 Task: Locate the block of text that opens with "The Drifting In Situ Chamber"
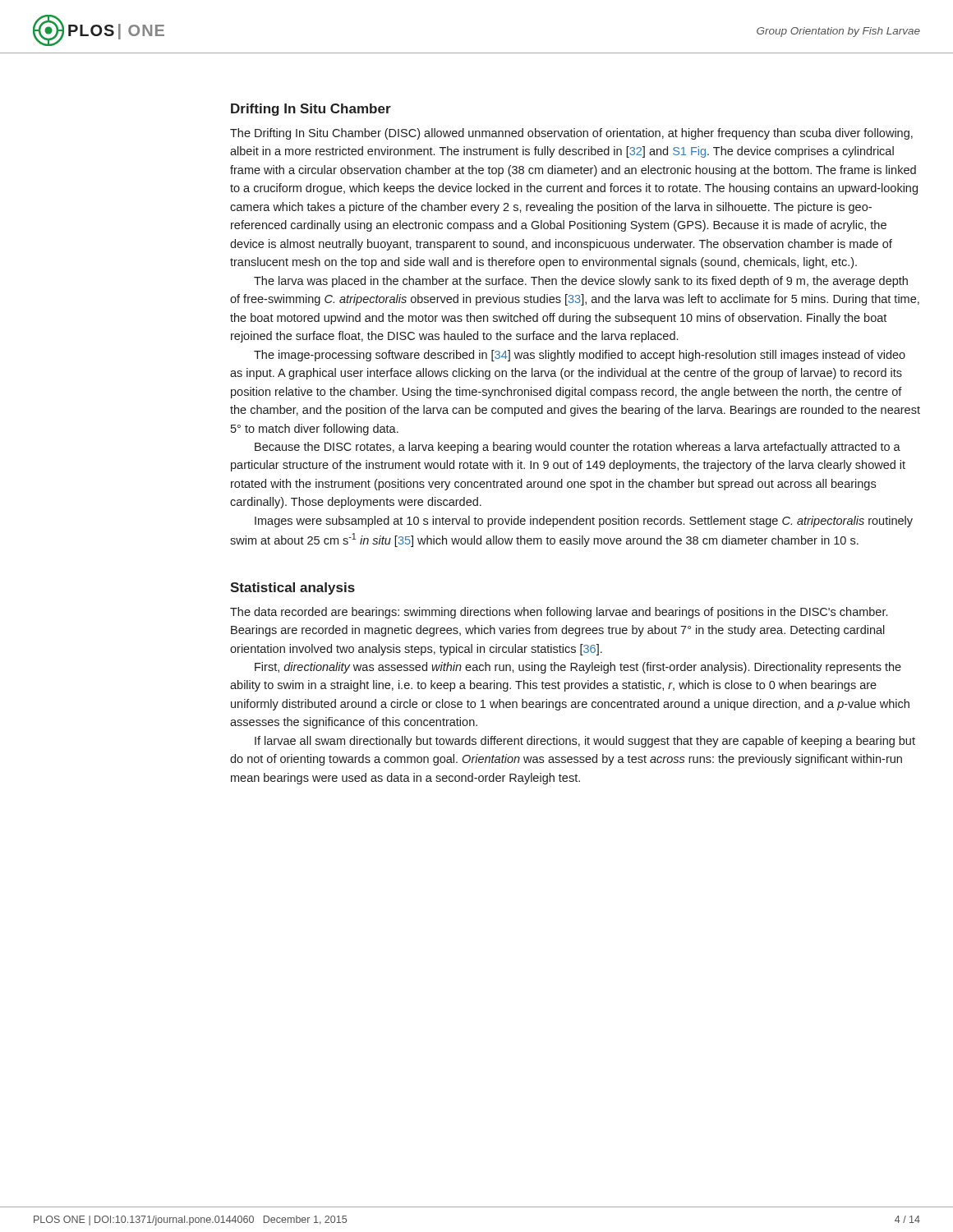coord(575,337)
